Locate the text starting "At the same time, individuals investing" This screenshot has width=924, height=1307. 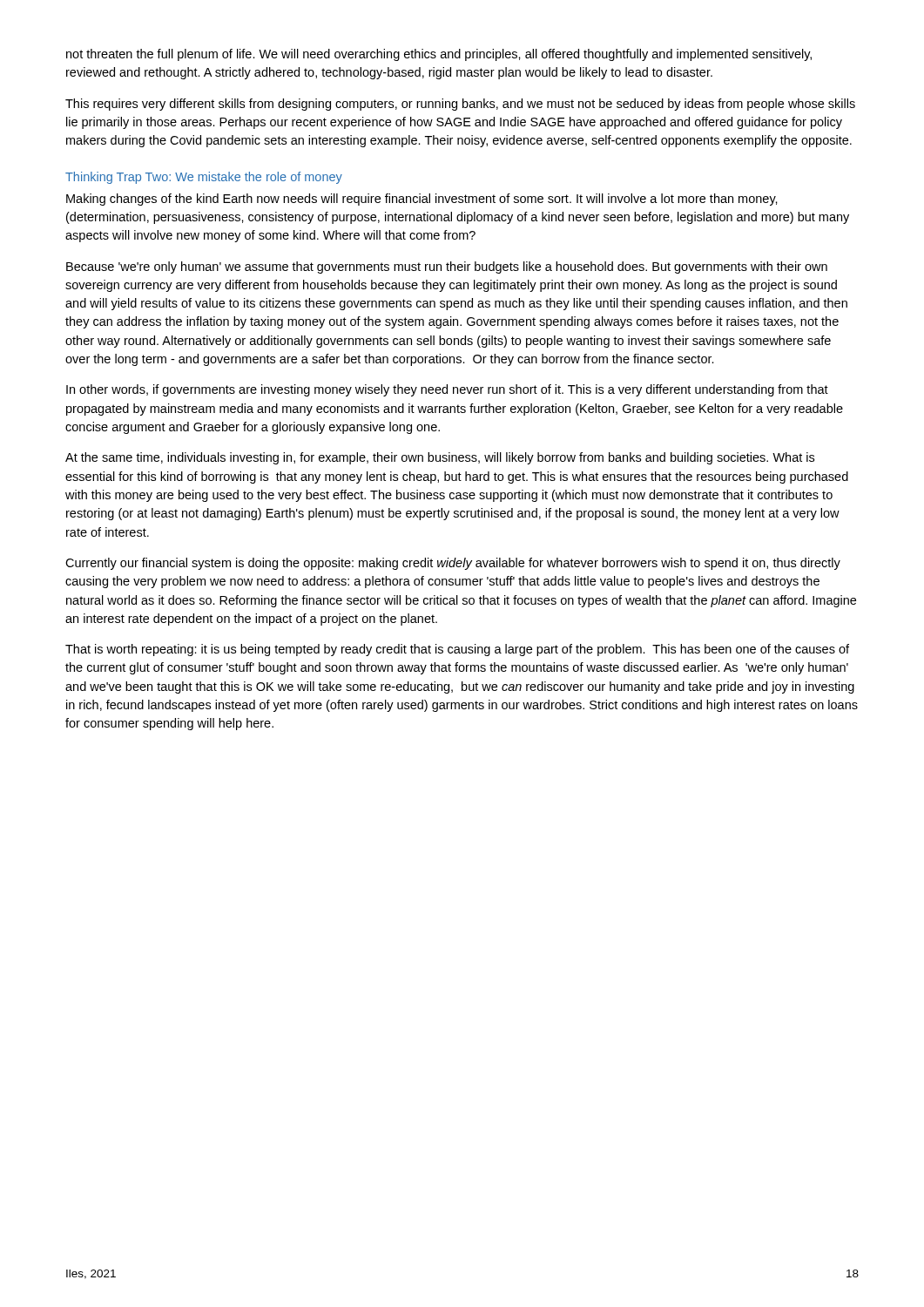pyautogui.click(x=457, y=495)
